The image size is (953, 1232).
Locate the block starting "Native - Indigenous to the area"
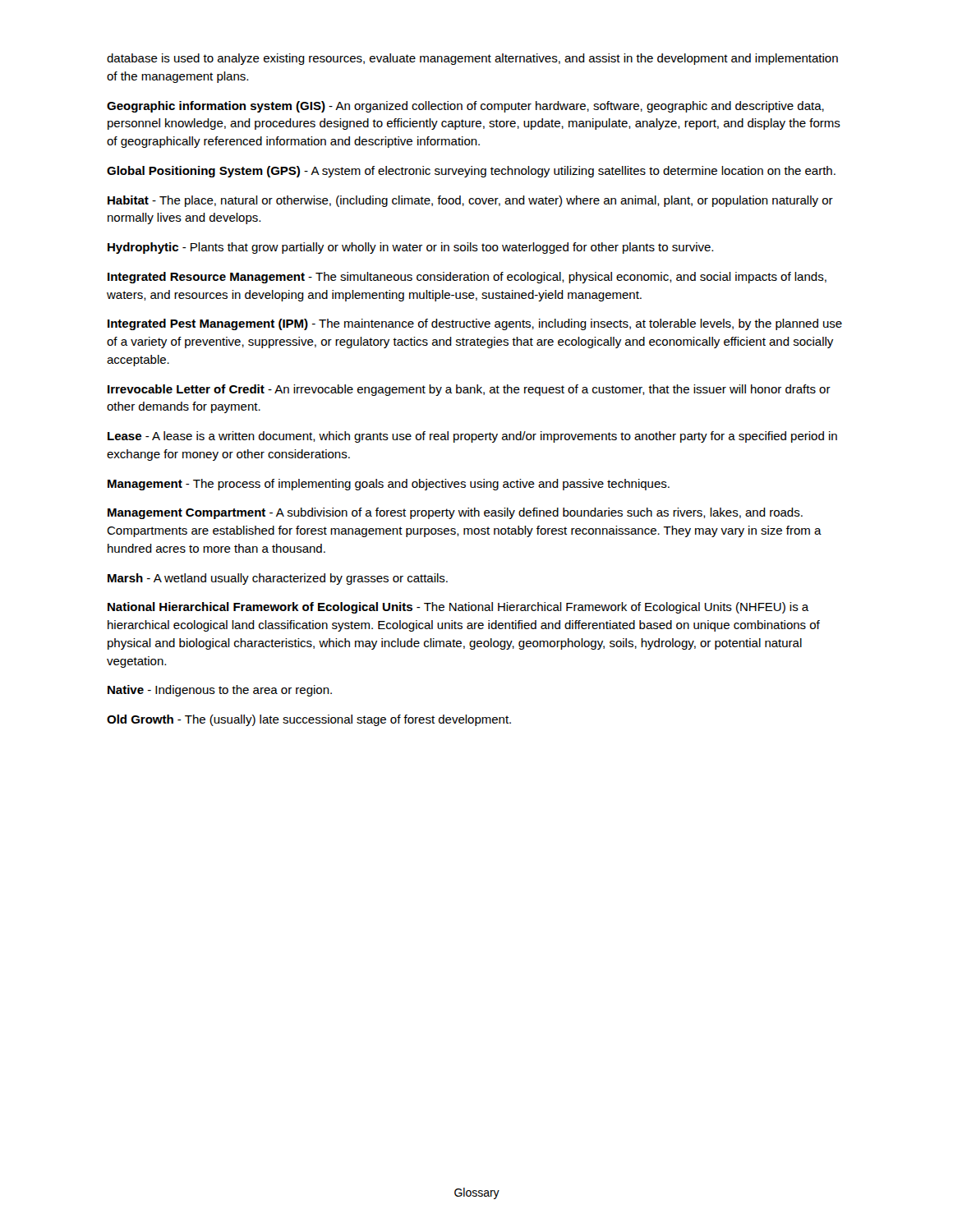pos(220,690)
